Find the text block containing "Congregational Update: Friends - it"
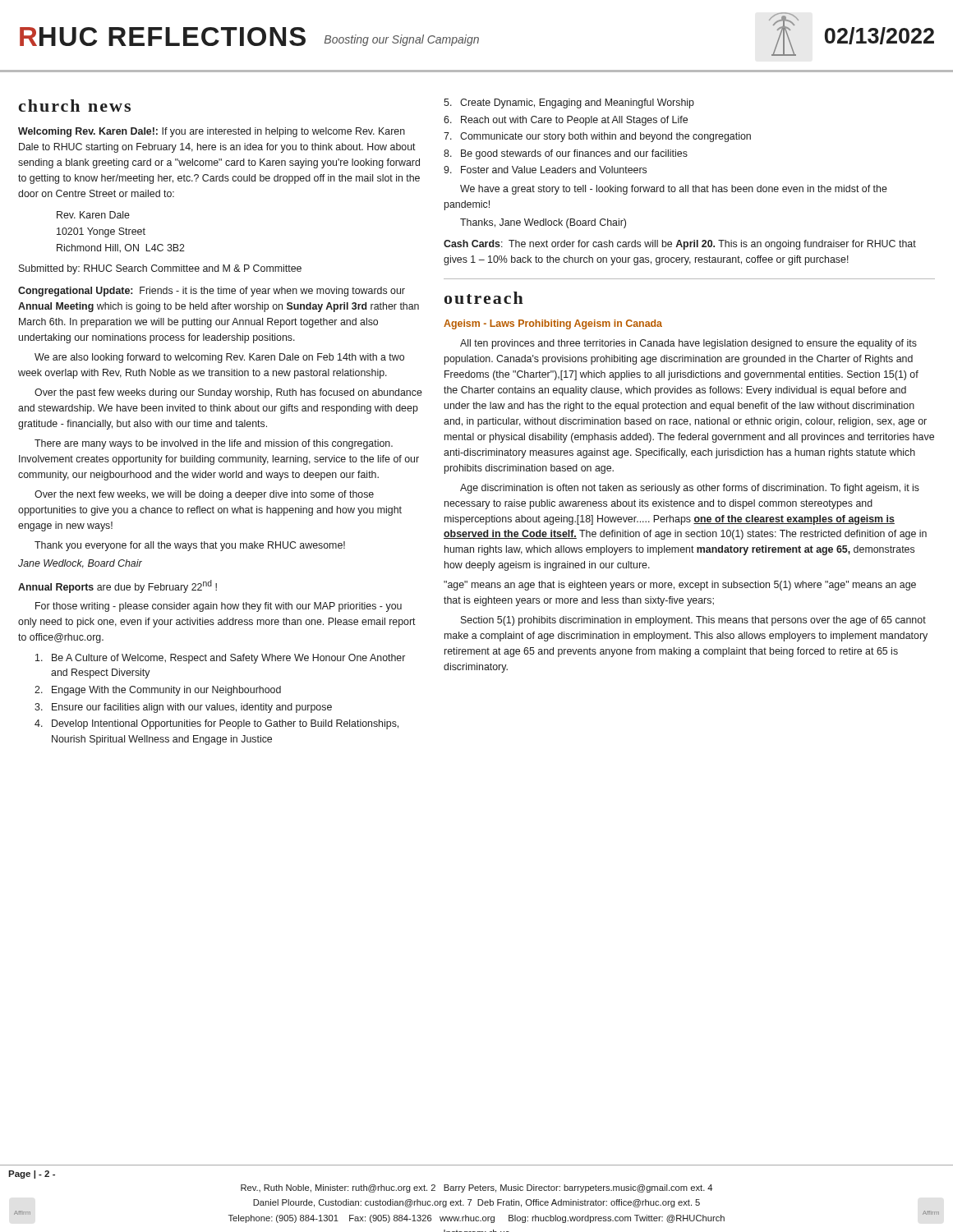The height and width of the screenshot is (1232, 953). (x=220, y=428)
